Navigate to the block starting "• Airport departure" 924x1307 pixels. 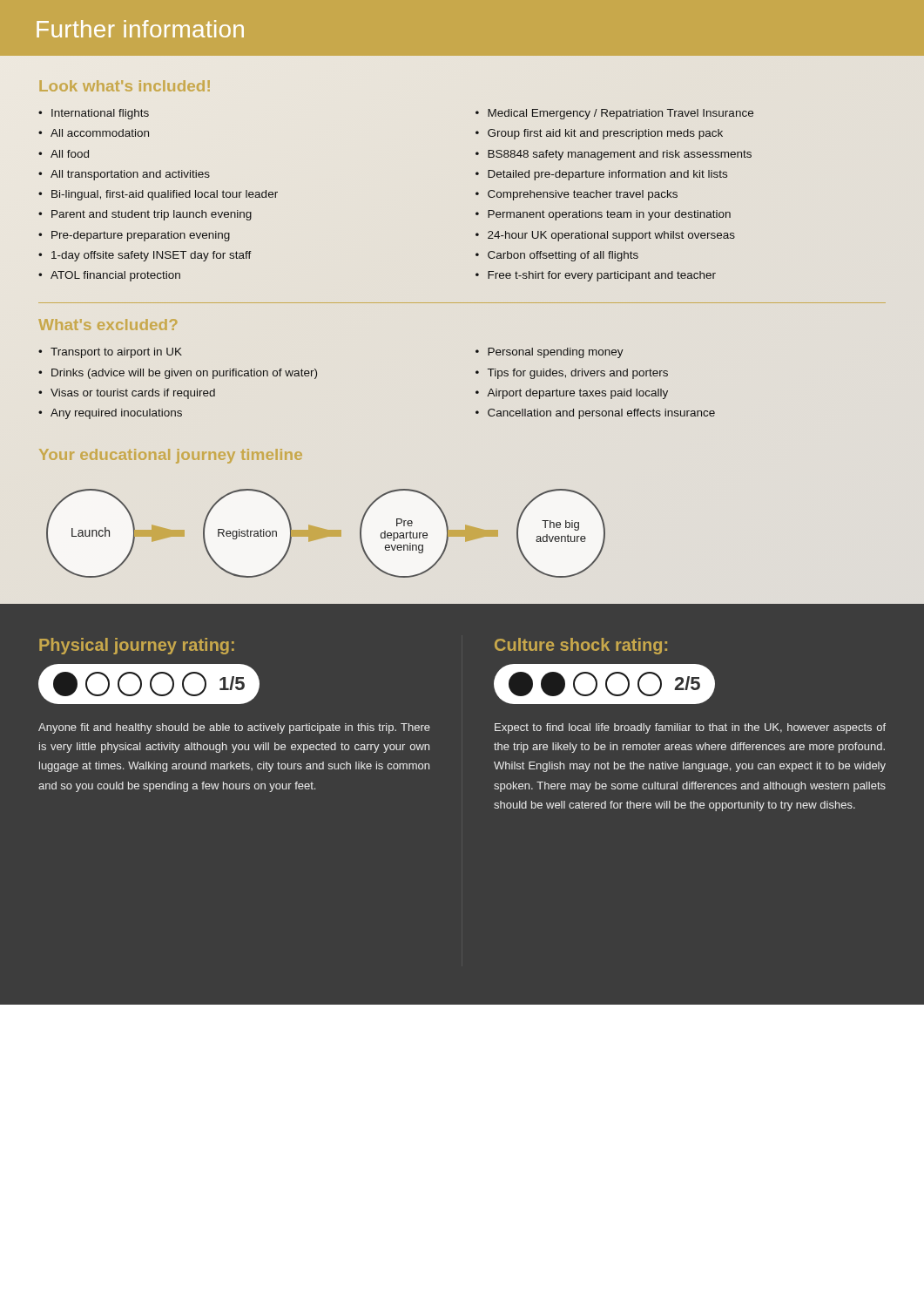pos(572,393)
